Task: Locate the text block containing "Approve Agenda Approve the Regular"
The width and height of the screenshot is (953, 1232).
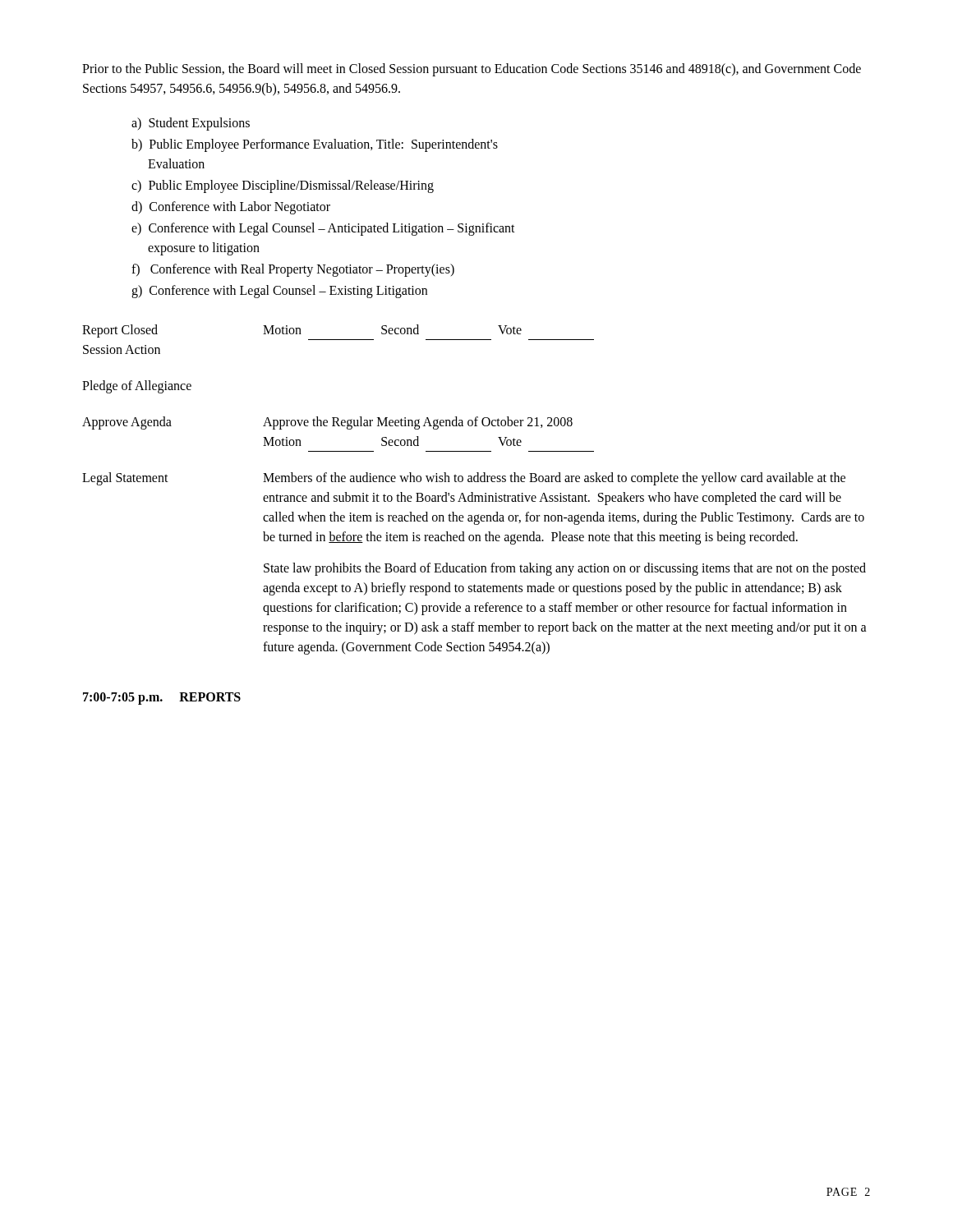Action: [x=476, y=432]
